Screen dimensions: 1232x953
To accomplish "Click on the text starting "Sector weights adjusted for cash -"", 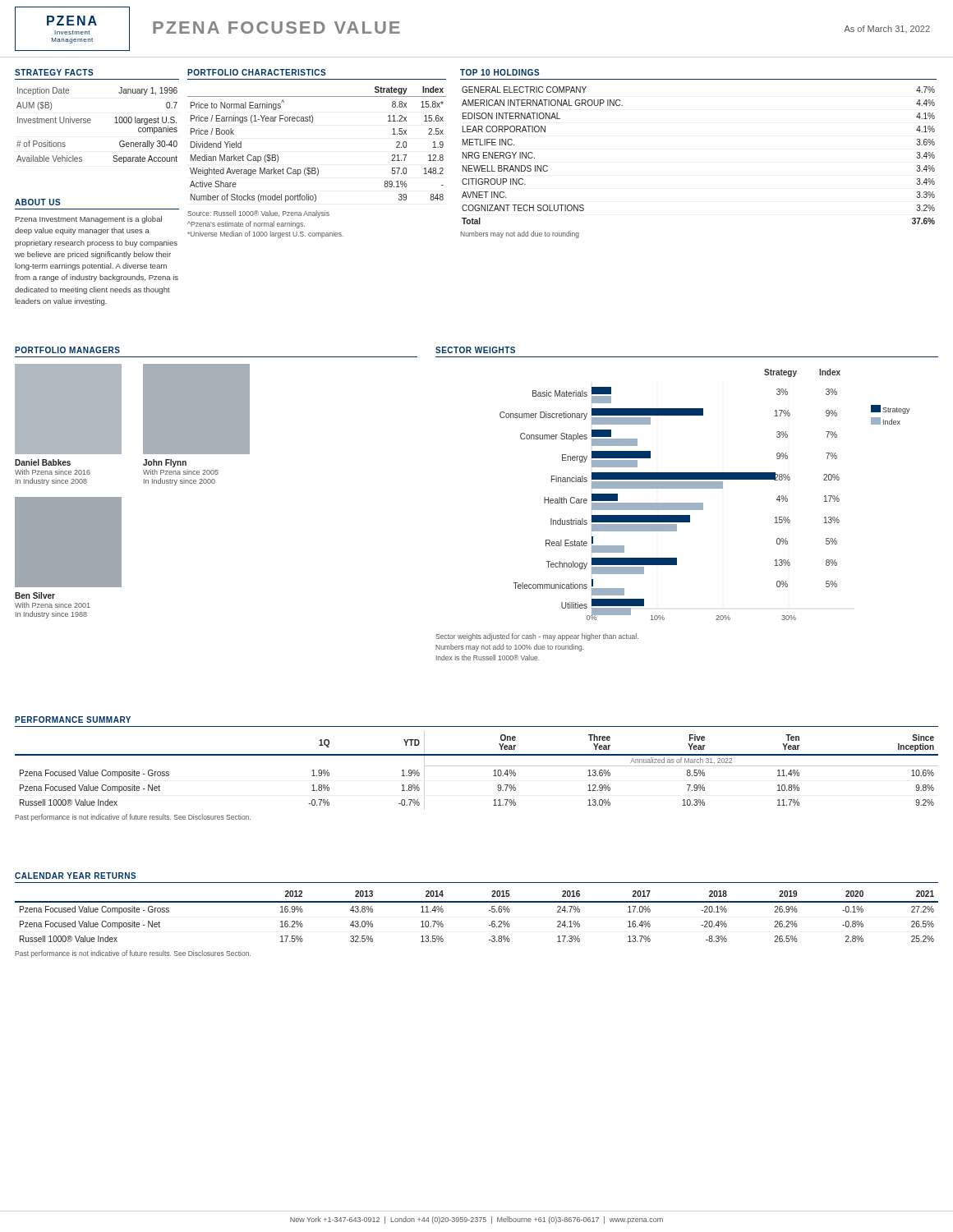I will pos(537,647).
